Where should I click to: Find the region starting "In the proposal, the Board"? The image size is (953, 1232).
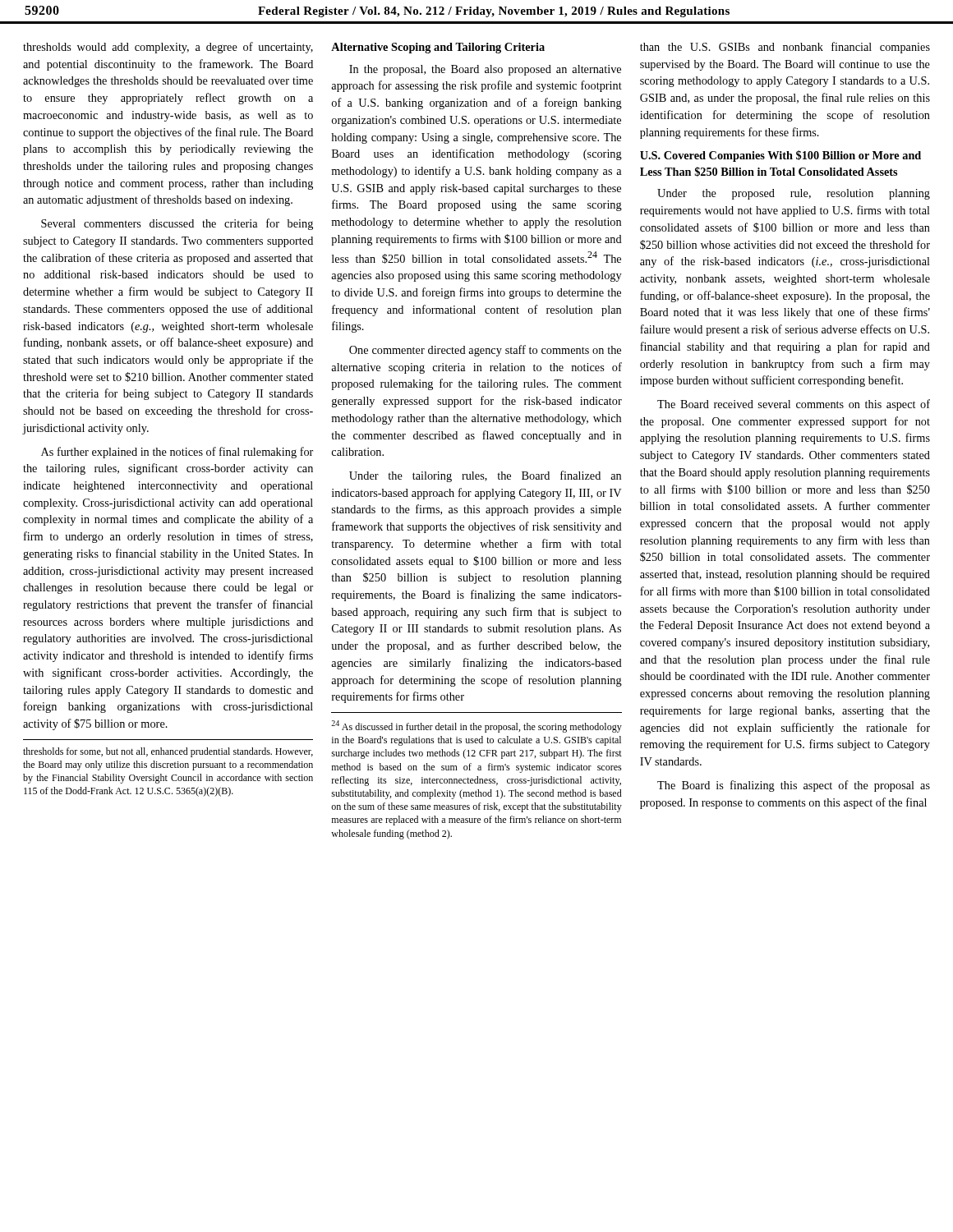click(x=476, y=383)
